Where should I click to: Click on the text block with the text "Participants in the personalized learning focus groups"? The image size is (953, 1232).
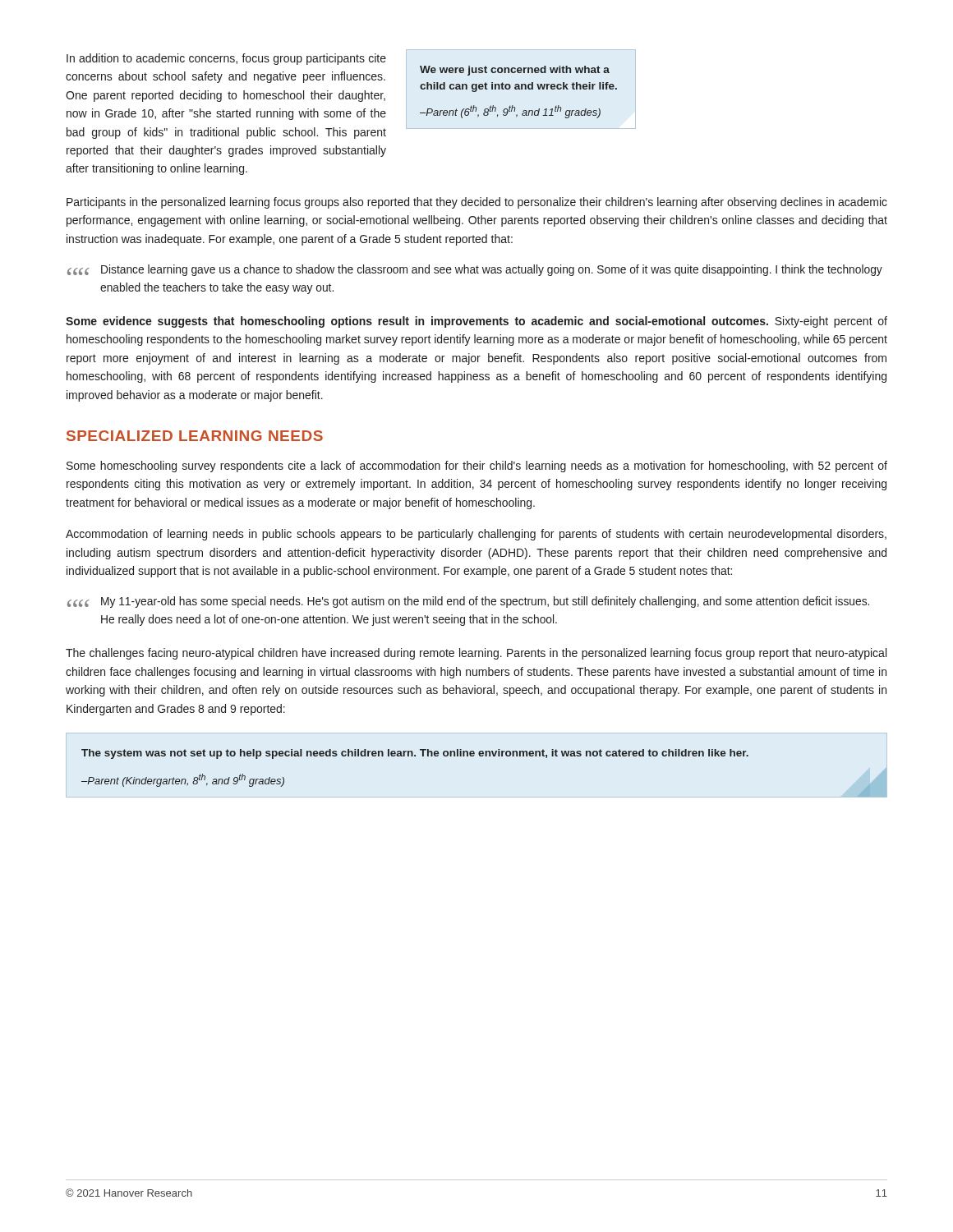pyautogui.click(x=476, y=220)
